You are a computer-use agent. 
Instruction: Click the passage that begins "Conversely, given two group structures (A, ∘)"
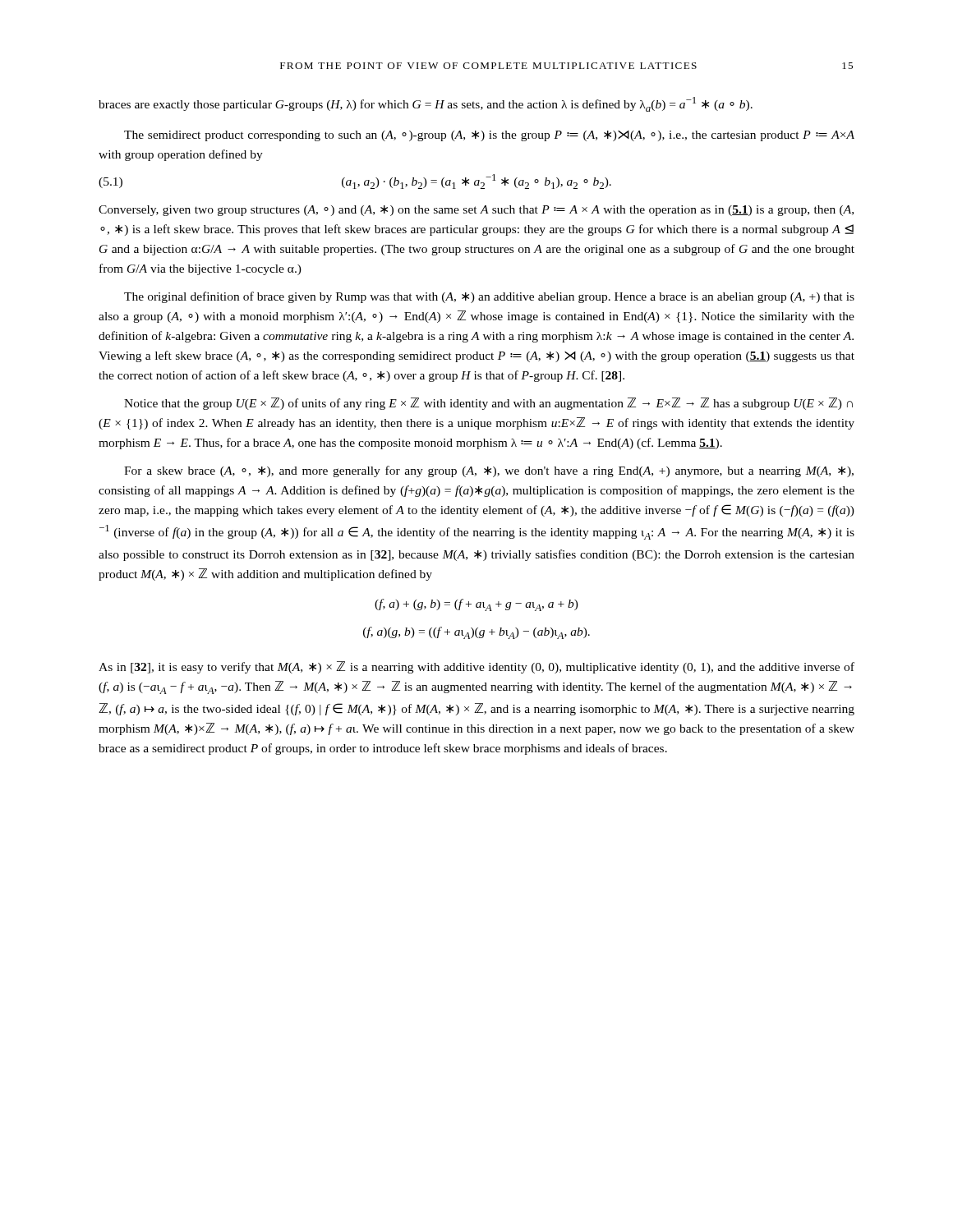coord(476,239)
